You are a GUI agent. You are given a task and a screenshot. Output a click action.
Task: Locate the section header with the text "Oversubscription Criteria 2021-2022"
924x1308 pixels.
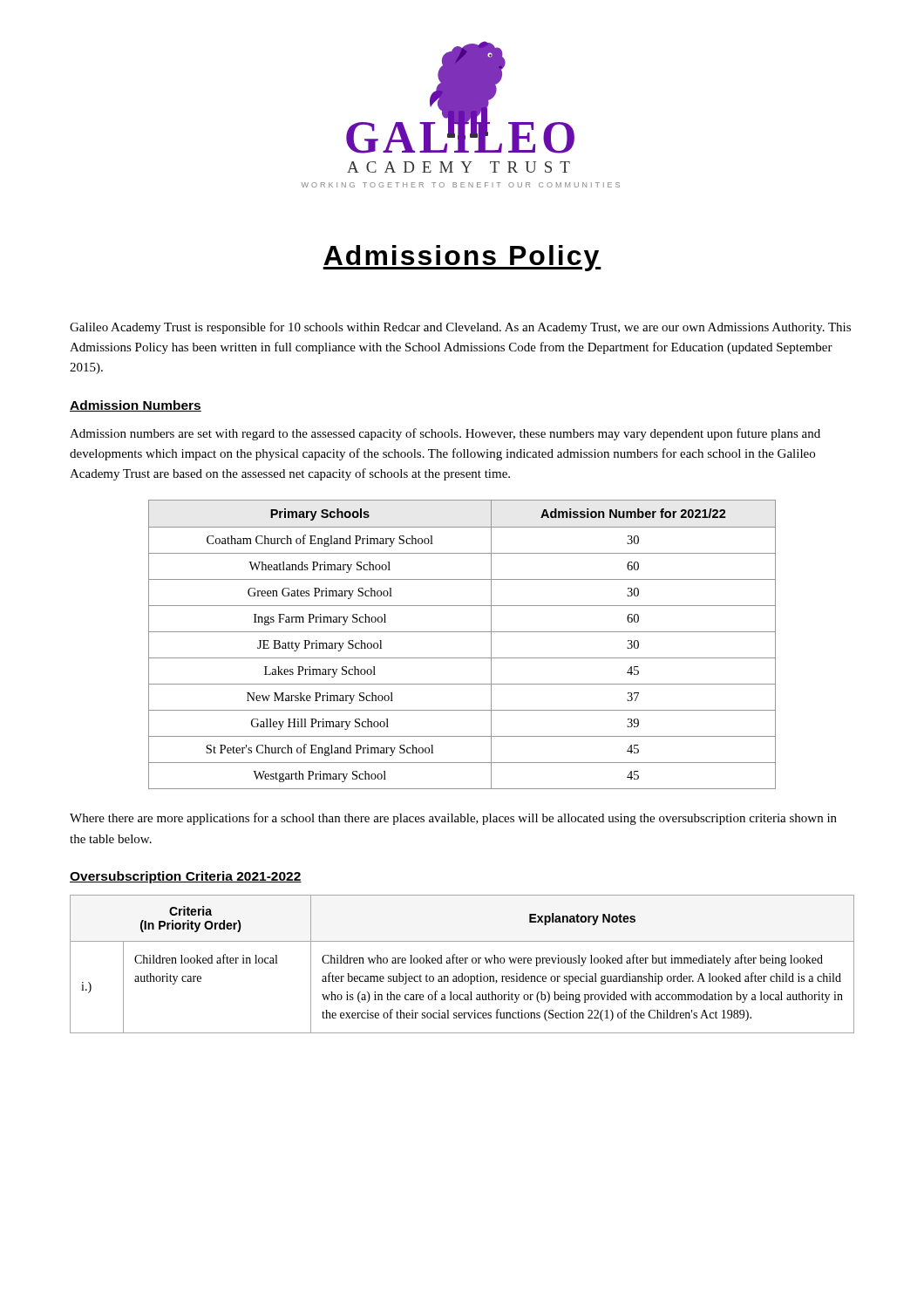point(185,876)
